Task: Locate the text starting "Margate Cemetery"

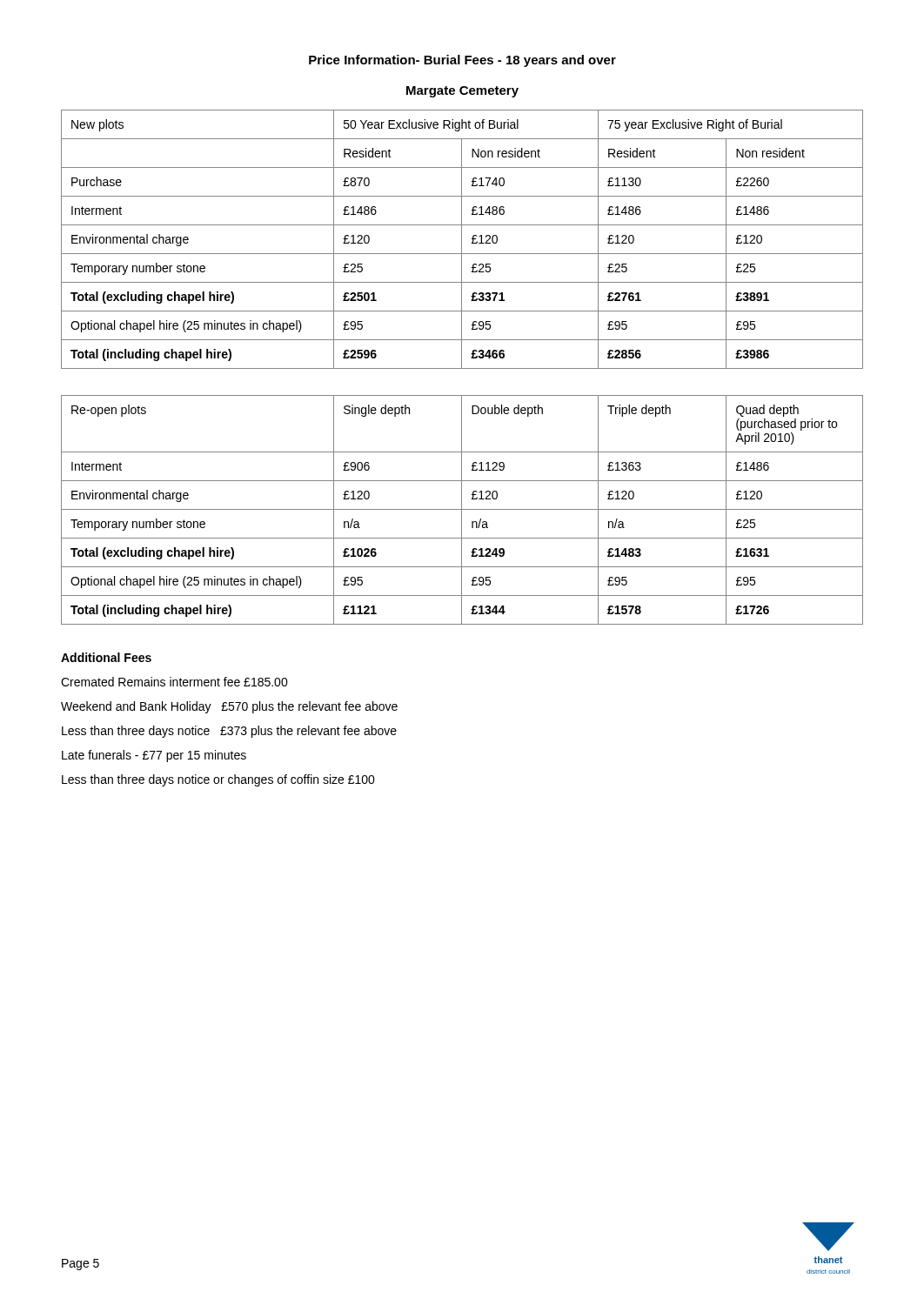Action: pyautogui.click(x=462, y=90)
